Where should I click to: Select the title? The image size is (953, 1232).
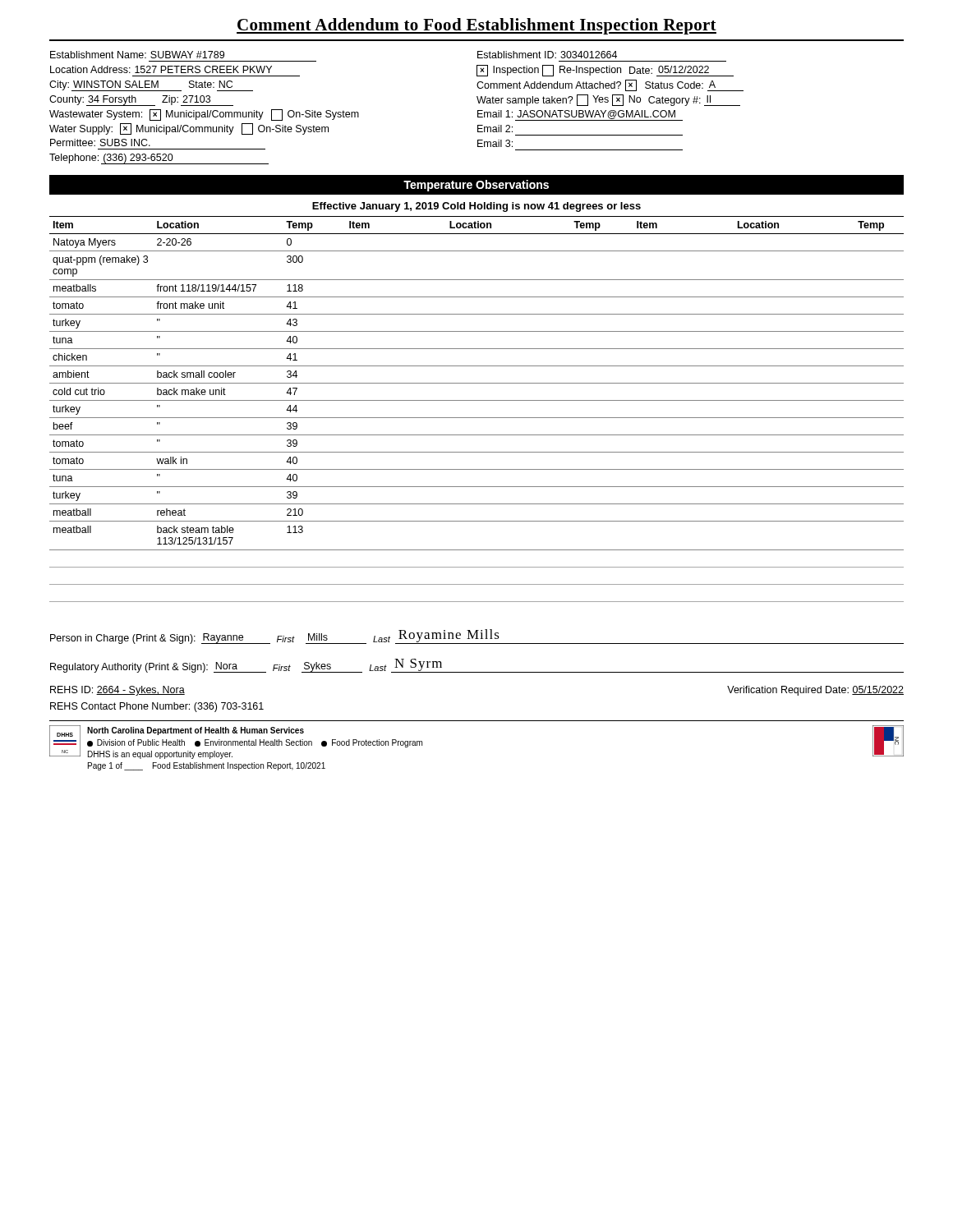pyautogui.click(x=476, y=25)
